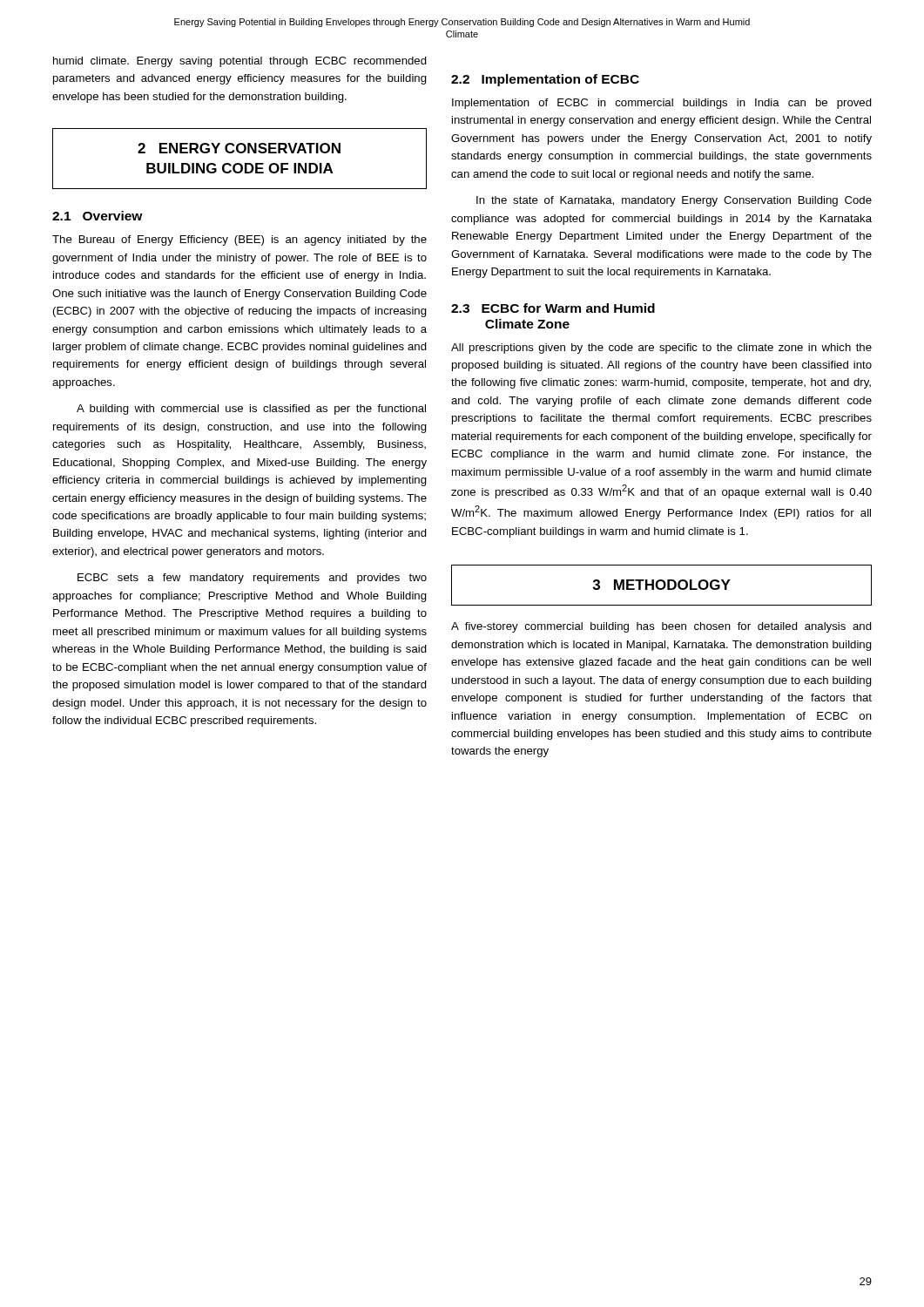The height and width of the screenshot is (1307, 924).
Task: Select the block starting "Implementation of ECBC in commercial buildings"
Action: (x=661, y=138)
